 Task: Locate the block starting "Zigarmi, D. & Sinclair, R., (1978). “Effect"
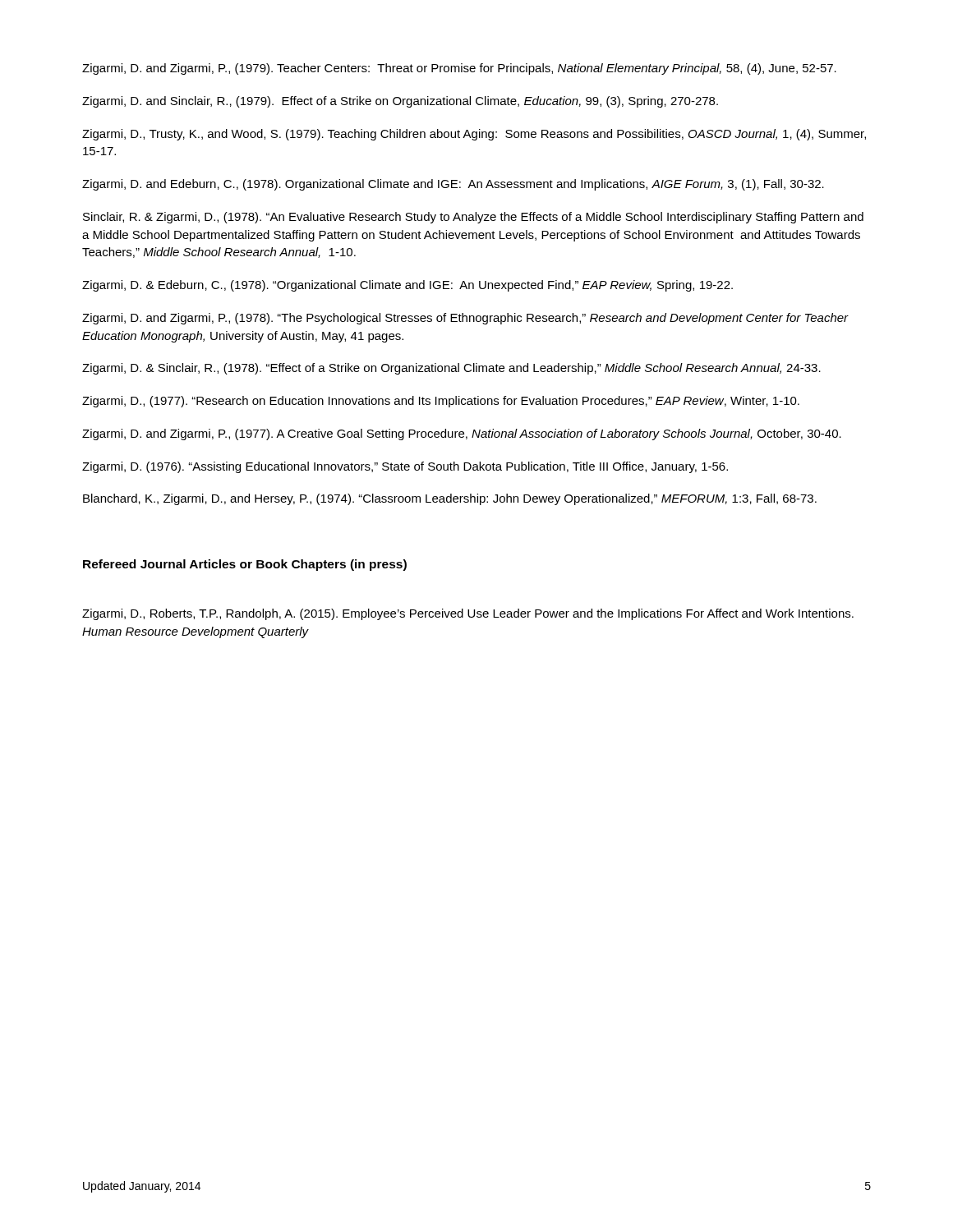[452, 368]
